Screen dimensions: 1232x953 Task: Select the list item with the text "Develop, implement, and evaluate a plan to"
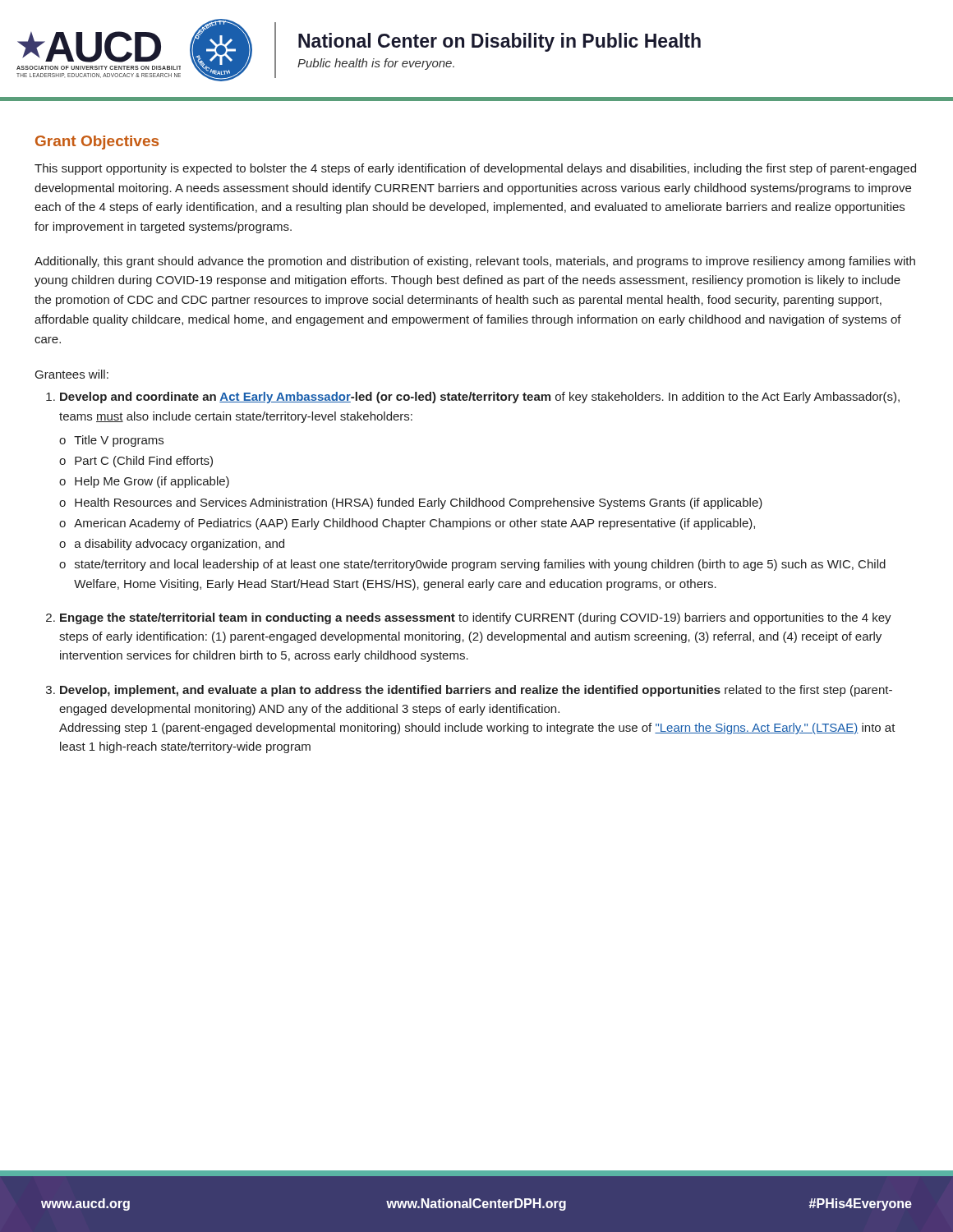pyautogui.click(x=477, y=718)
